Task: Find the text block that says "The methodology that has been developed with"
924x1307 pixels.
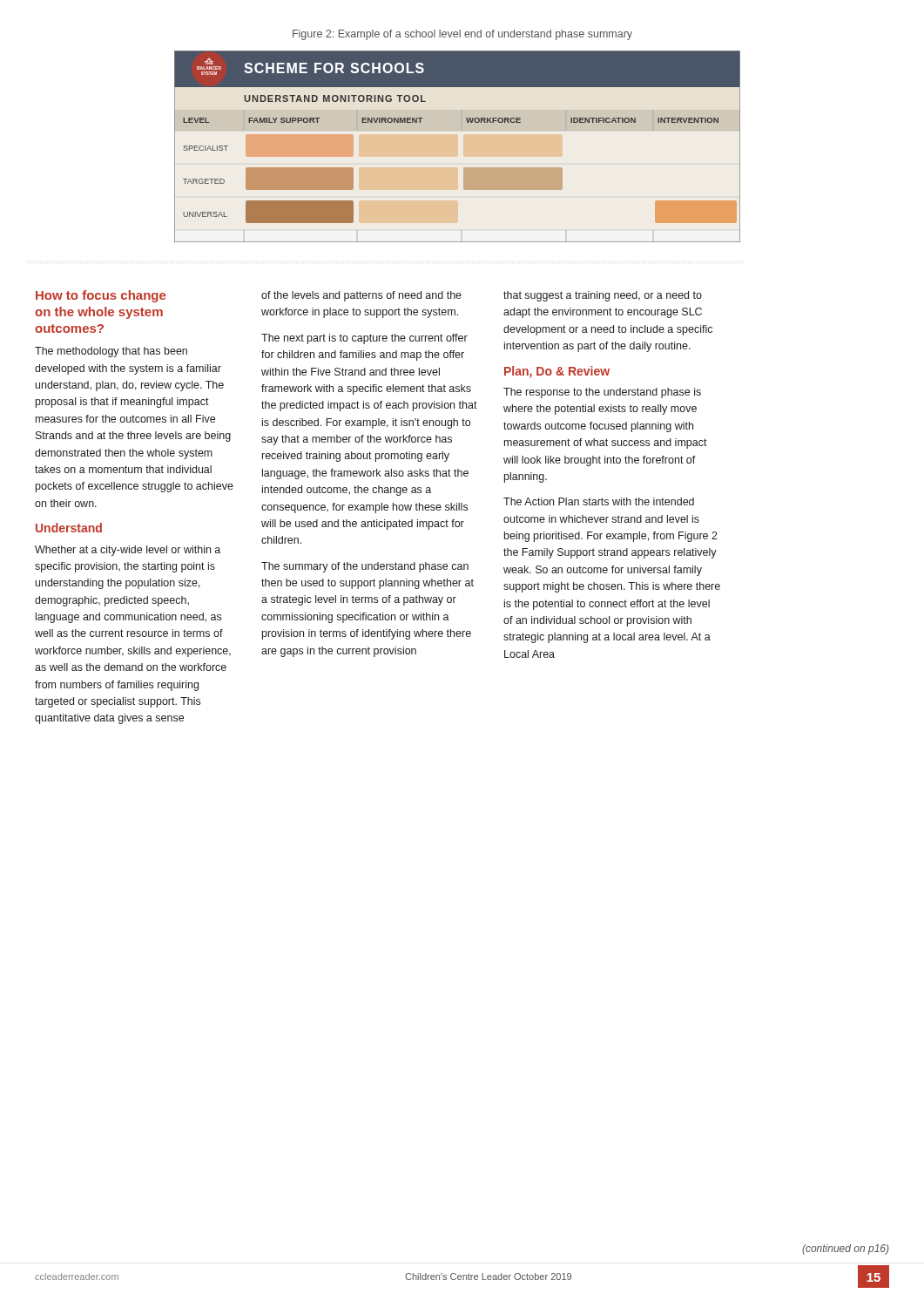Action: coord(134,427)
